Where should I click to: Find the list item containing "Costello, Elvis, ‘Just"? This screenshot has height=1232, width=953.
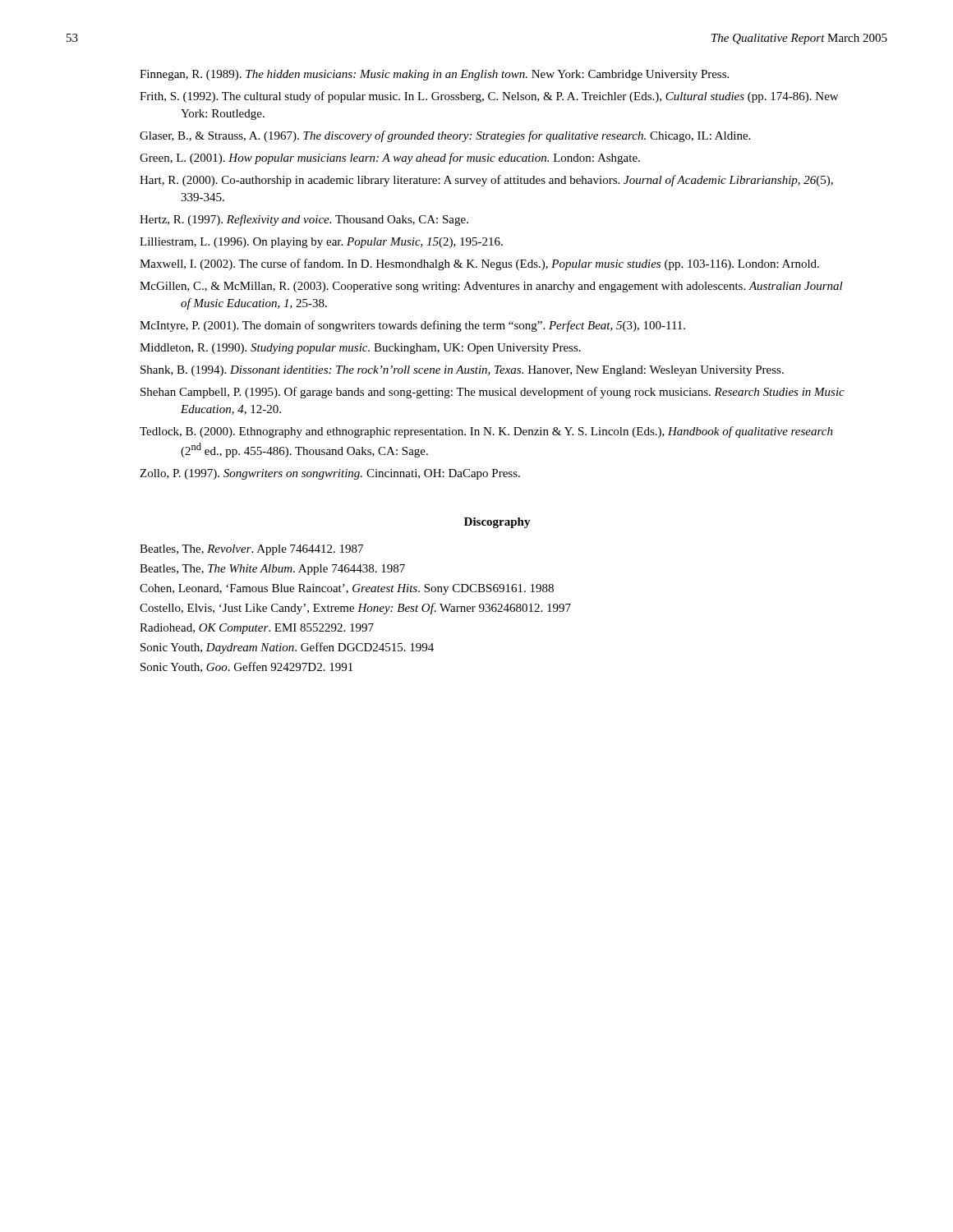355,608
